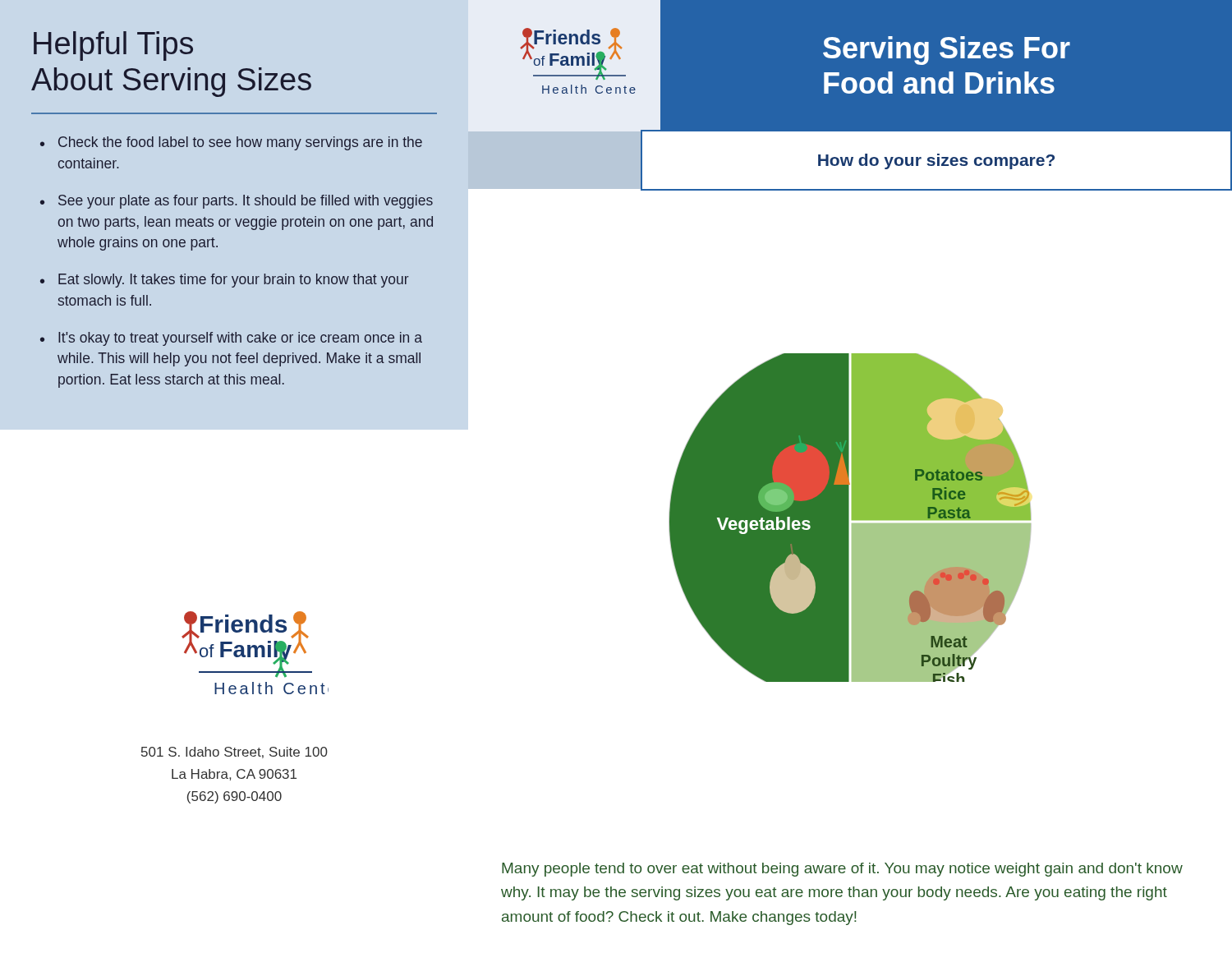Select the region starting "Eat slowly. It takes time for your brain"
This screenshot has height=953, width=1232.
[233, 290]
